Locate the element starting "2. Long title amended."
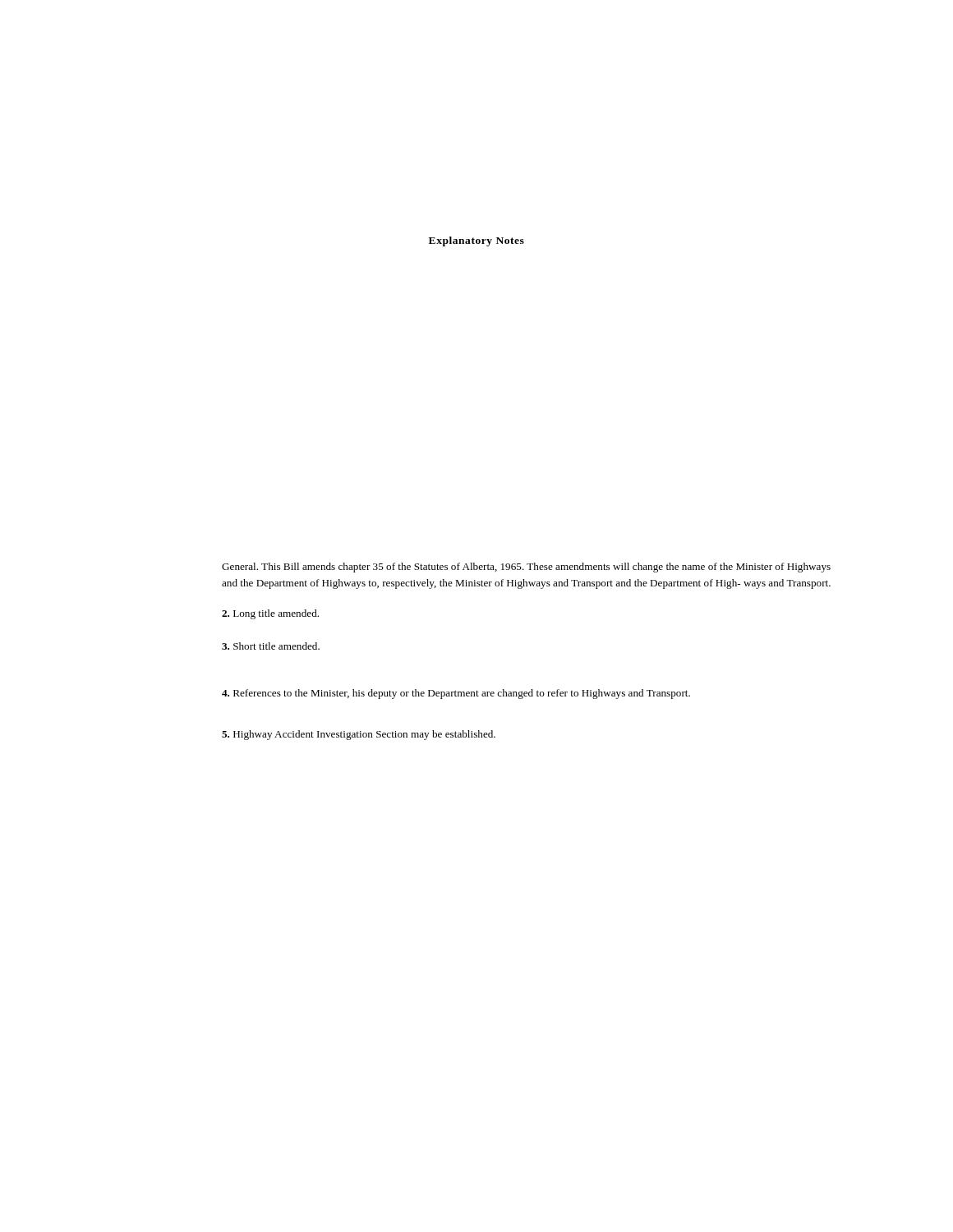Screen dimensions: 1232x953 point(271,613)
